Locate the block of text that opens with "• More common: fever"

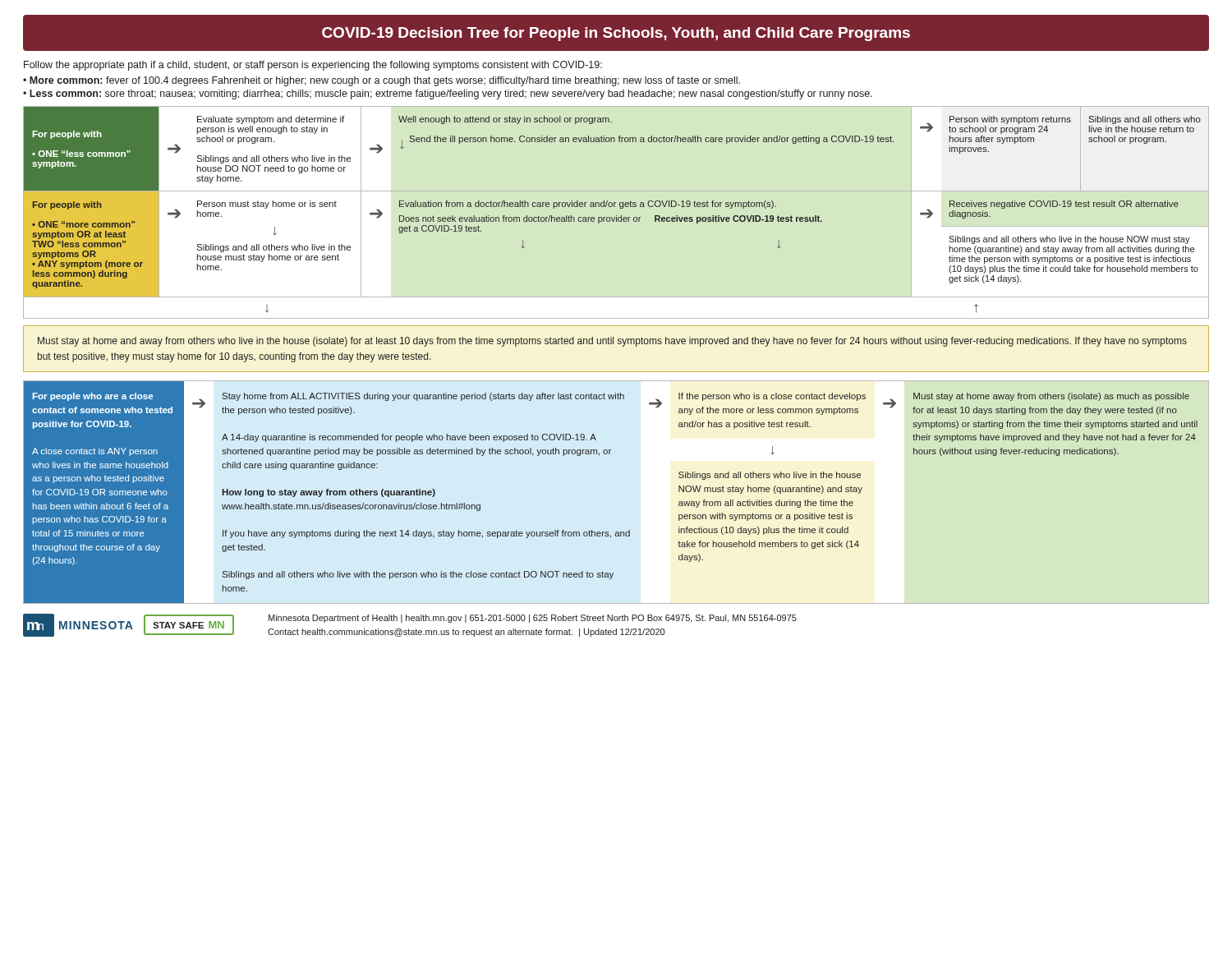point(382,80)
